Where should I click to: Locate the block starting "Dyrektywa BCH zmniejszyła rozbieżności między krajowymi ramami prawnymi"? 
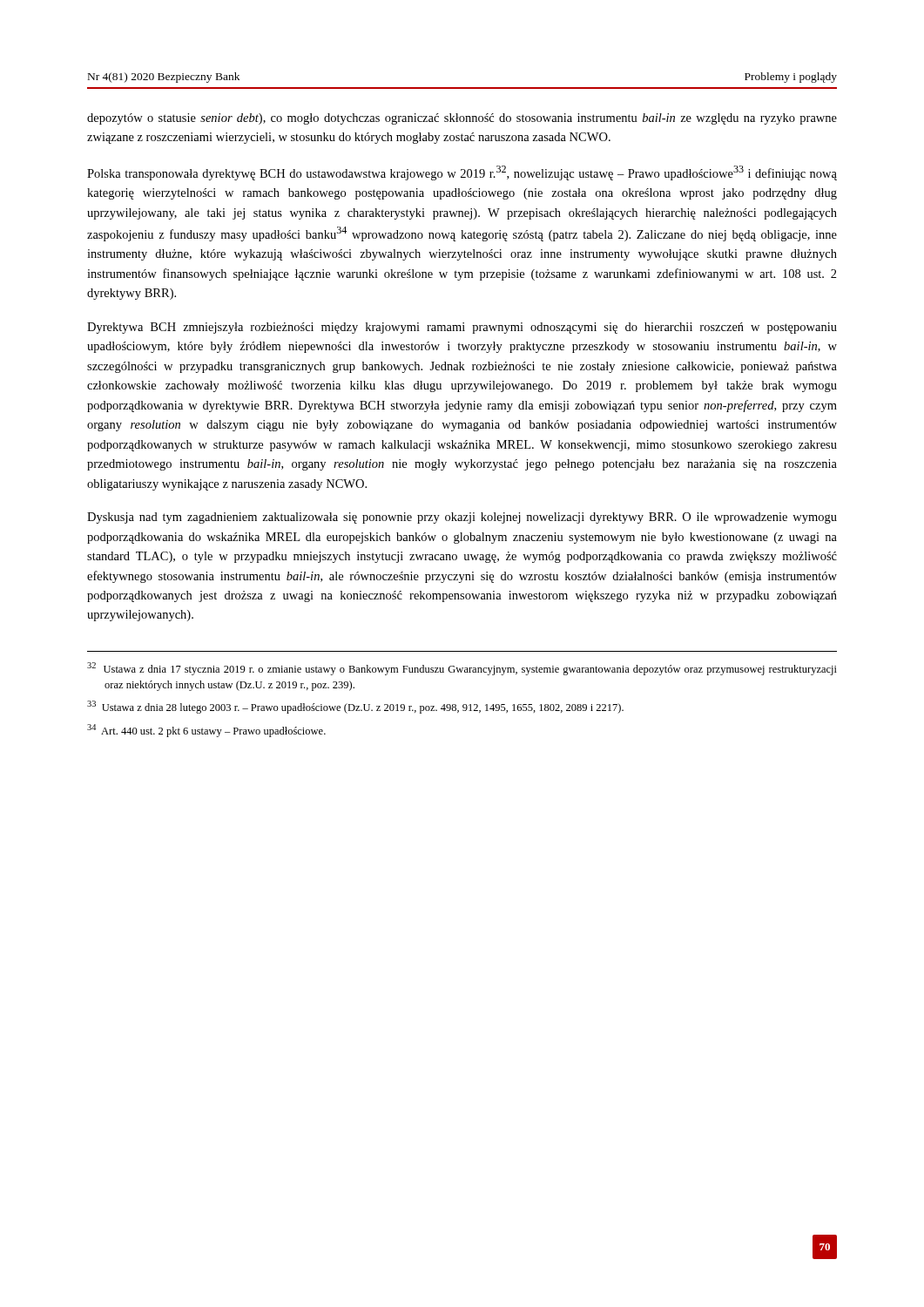pos(462,405)
